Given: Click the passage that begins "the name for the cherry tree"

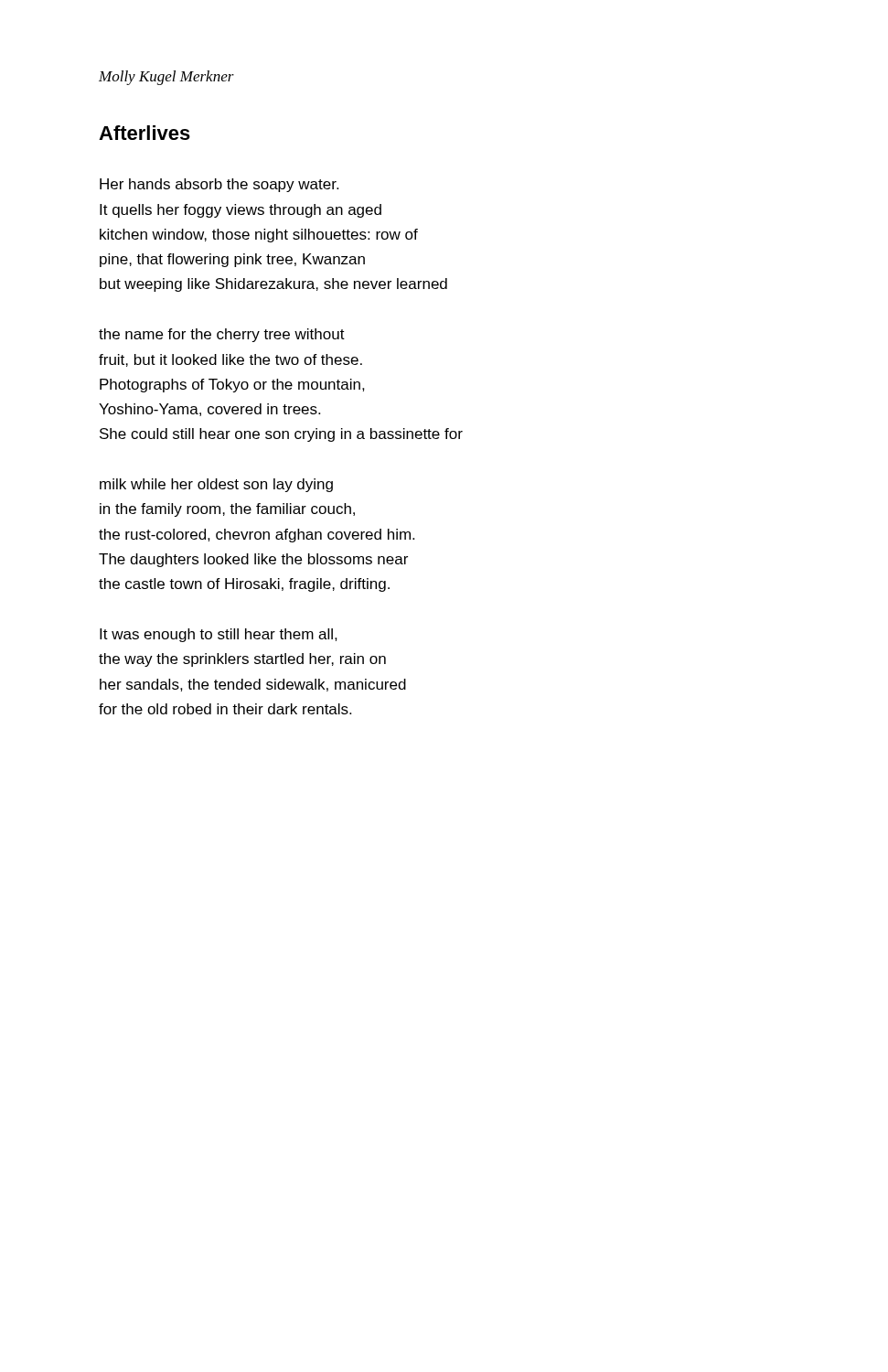Looking at the screenshot, I should click(x=281, y=384).
